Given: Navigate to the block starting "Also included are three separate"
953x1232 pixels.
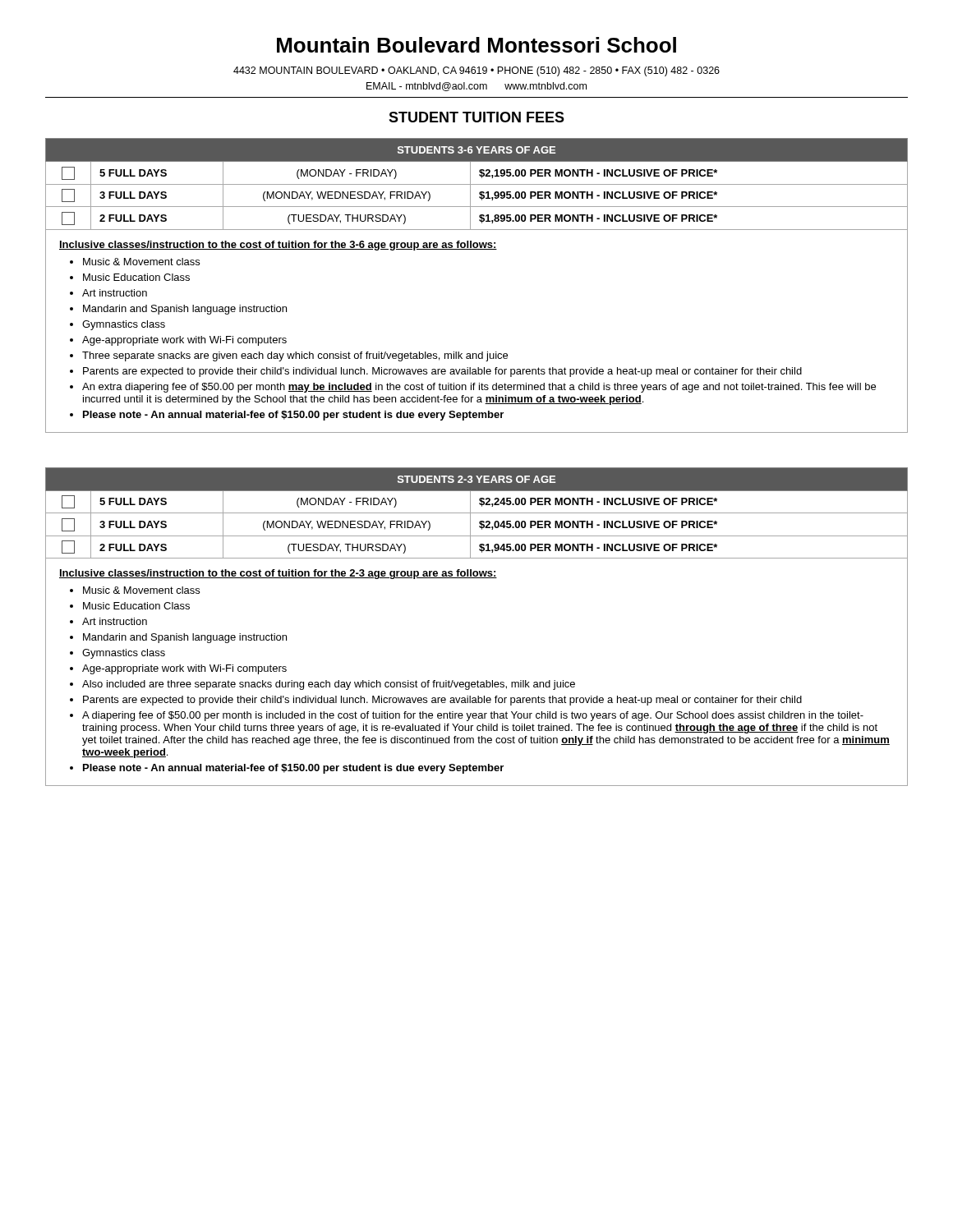Looking at the screenshot, I should (x=329, y=684).
